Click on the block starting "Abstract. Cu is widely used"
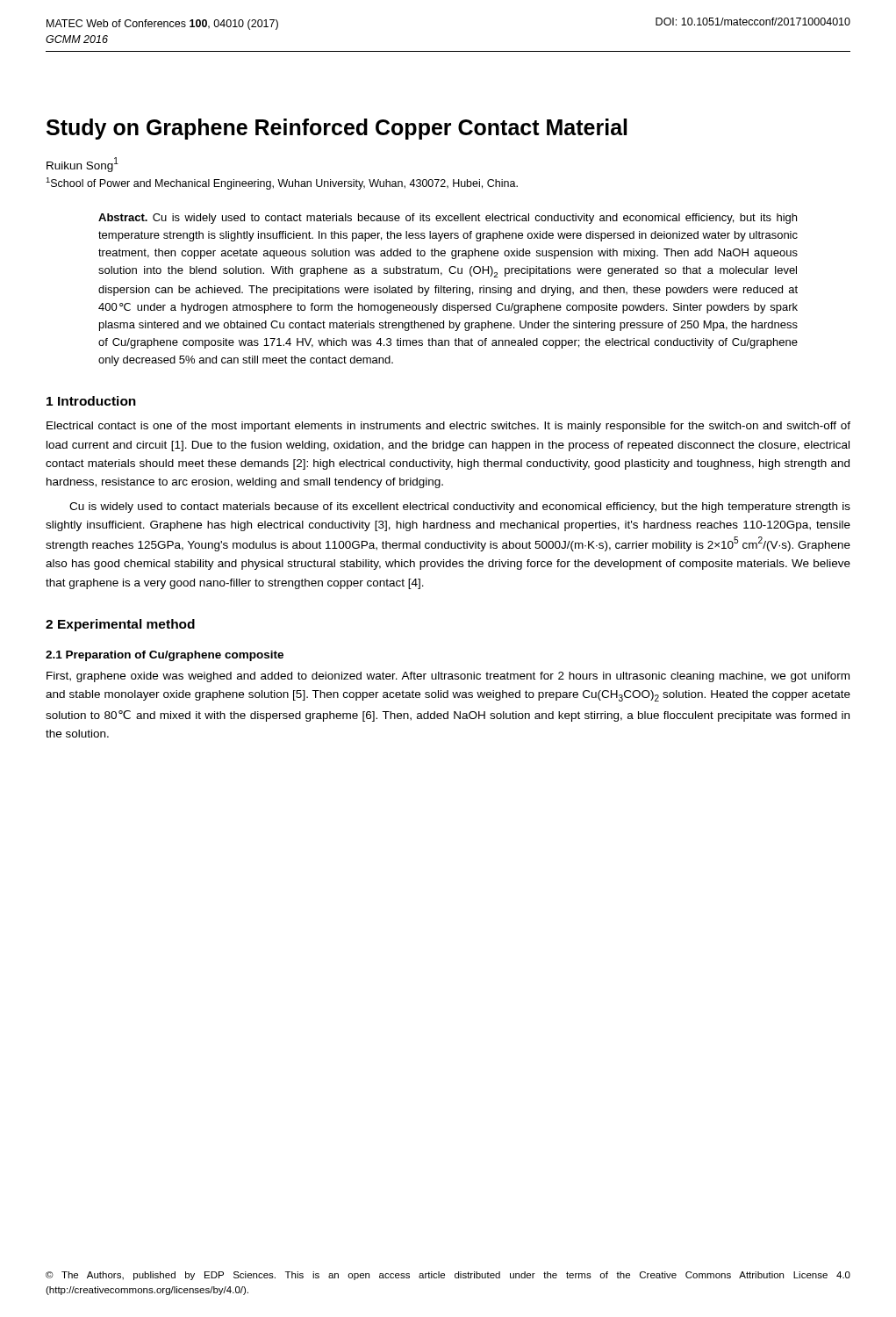The height and width of the screenshot is (1317, 896). point(448,288)
